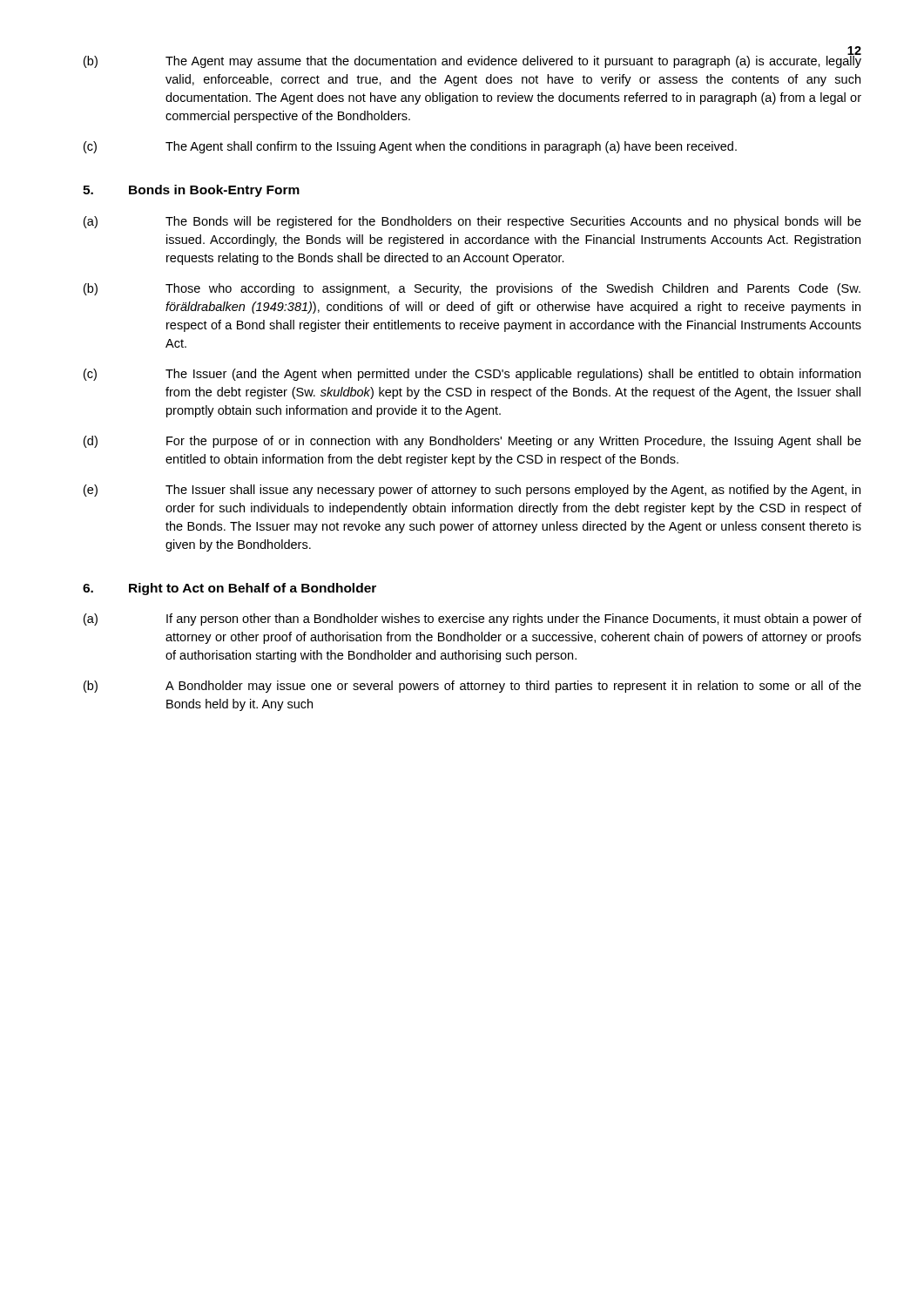Select the list item with the text "(b) A Bondholder may issue one or"
This screenshot has height=1307, width=924.
[x=472, y=696]
